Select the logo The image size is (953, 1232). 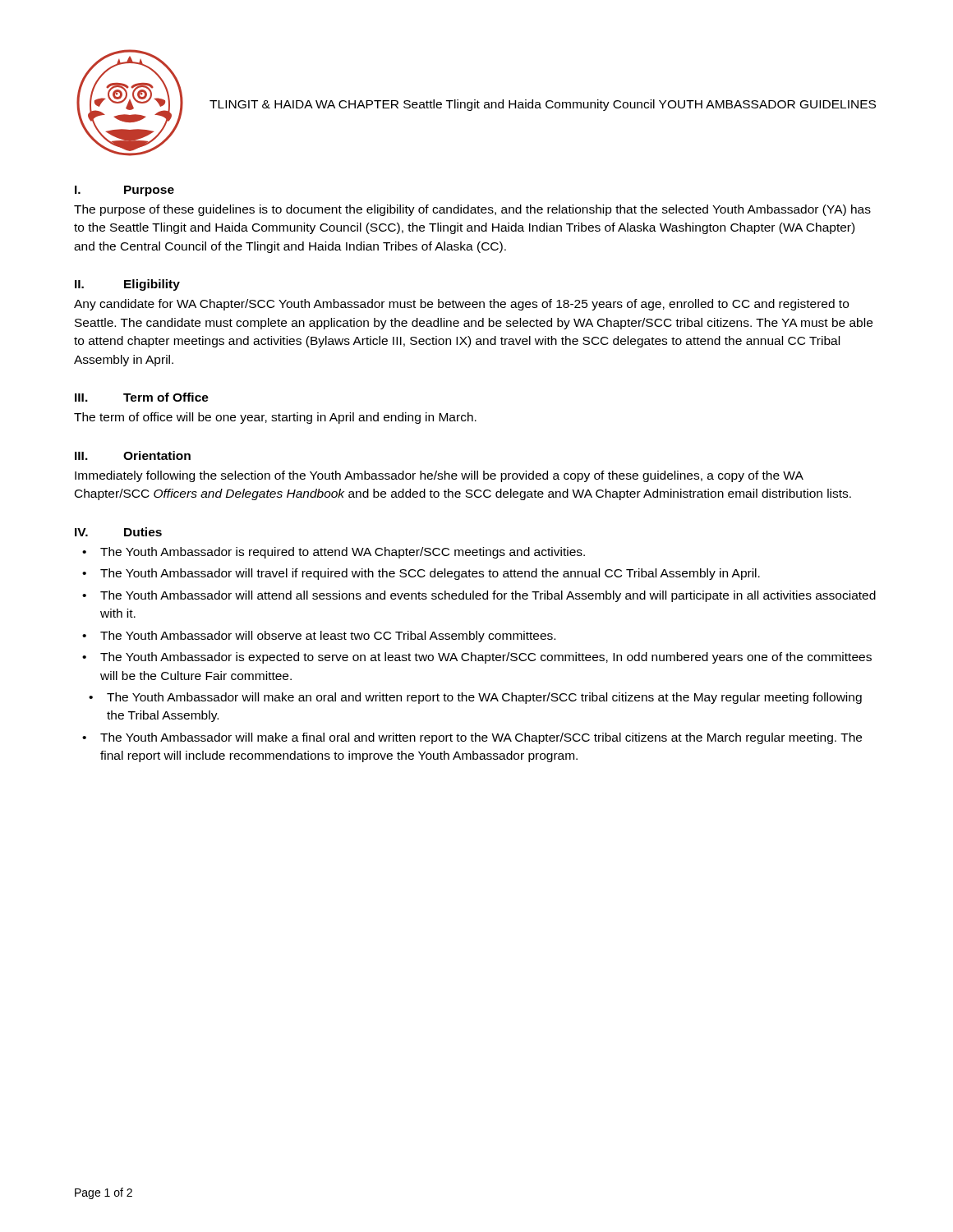(x=130, y=104)
